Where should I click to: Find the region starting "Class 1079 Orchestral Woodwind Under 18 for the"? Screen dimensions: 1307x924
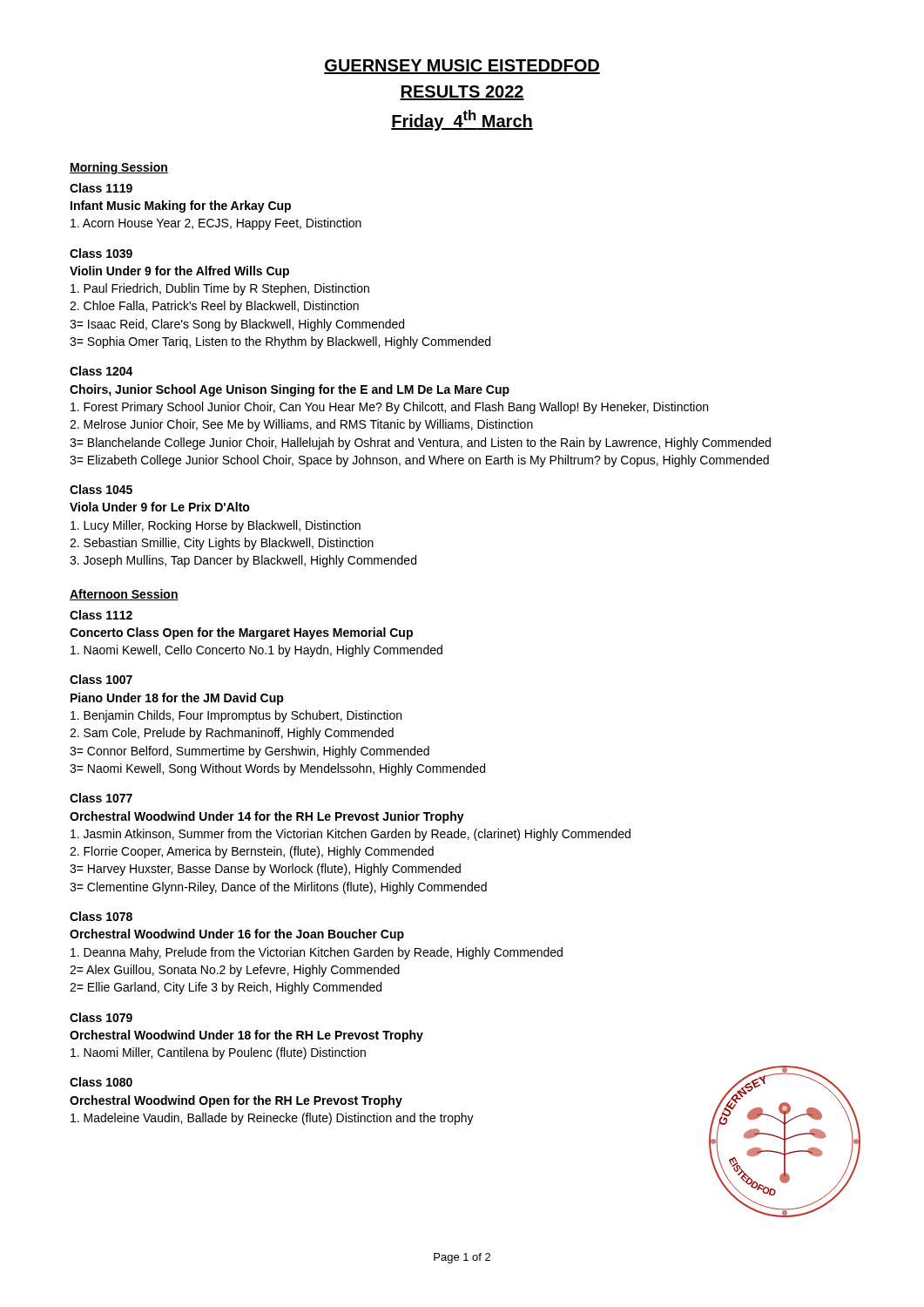click(x=101, y=1017)
